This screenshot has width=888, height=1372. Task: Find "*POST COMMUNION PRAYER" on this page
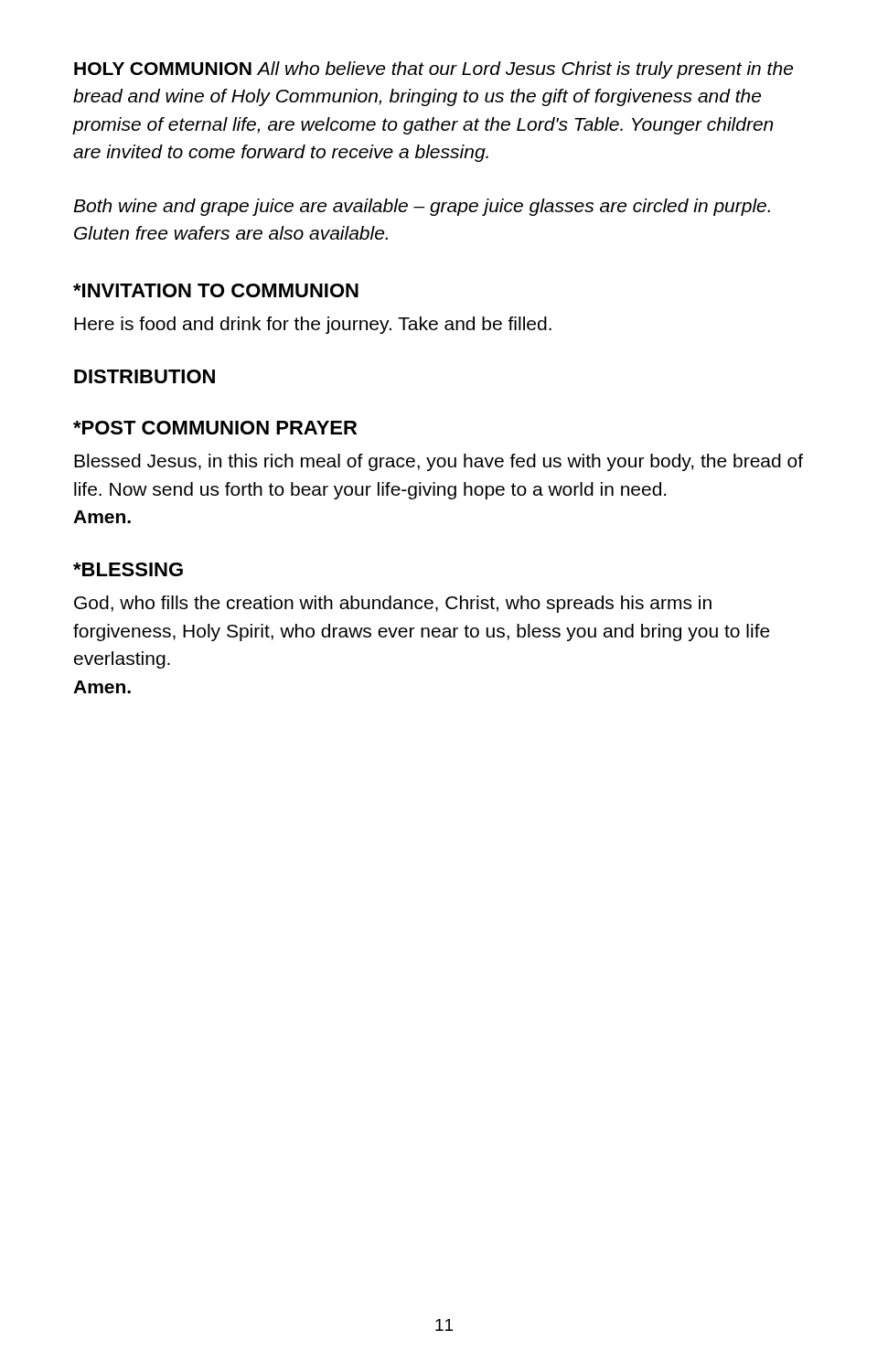click(215, 428)
